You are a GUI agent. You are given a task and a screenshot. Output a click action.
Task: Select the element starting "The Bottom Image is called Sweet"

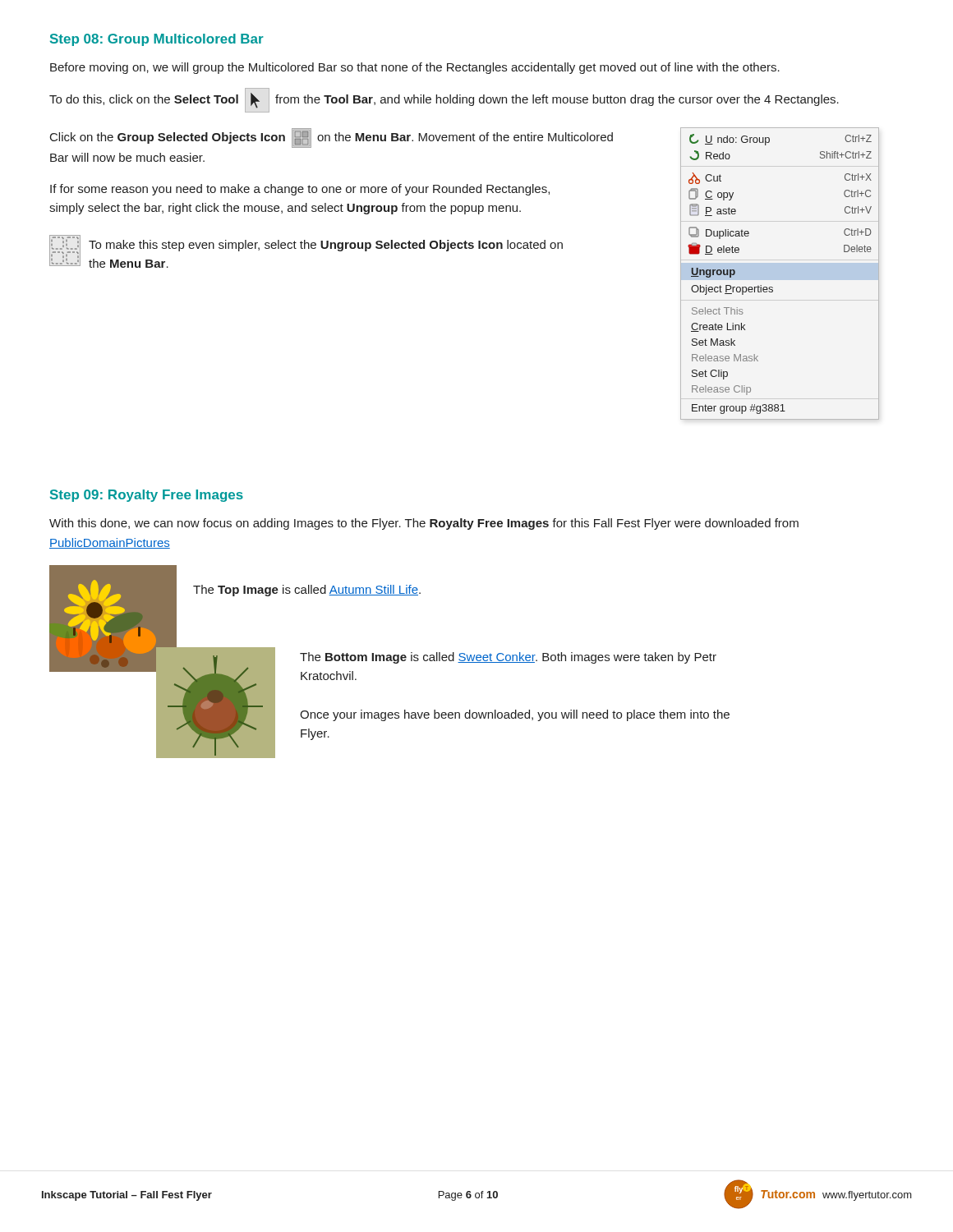pyautogui.click(x=508, y=658)
